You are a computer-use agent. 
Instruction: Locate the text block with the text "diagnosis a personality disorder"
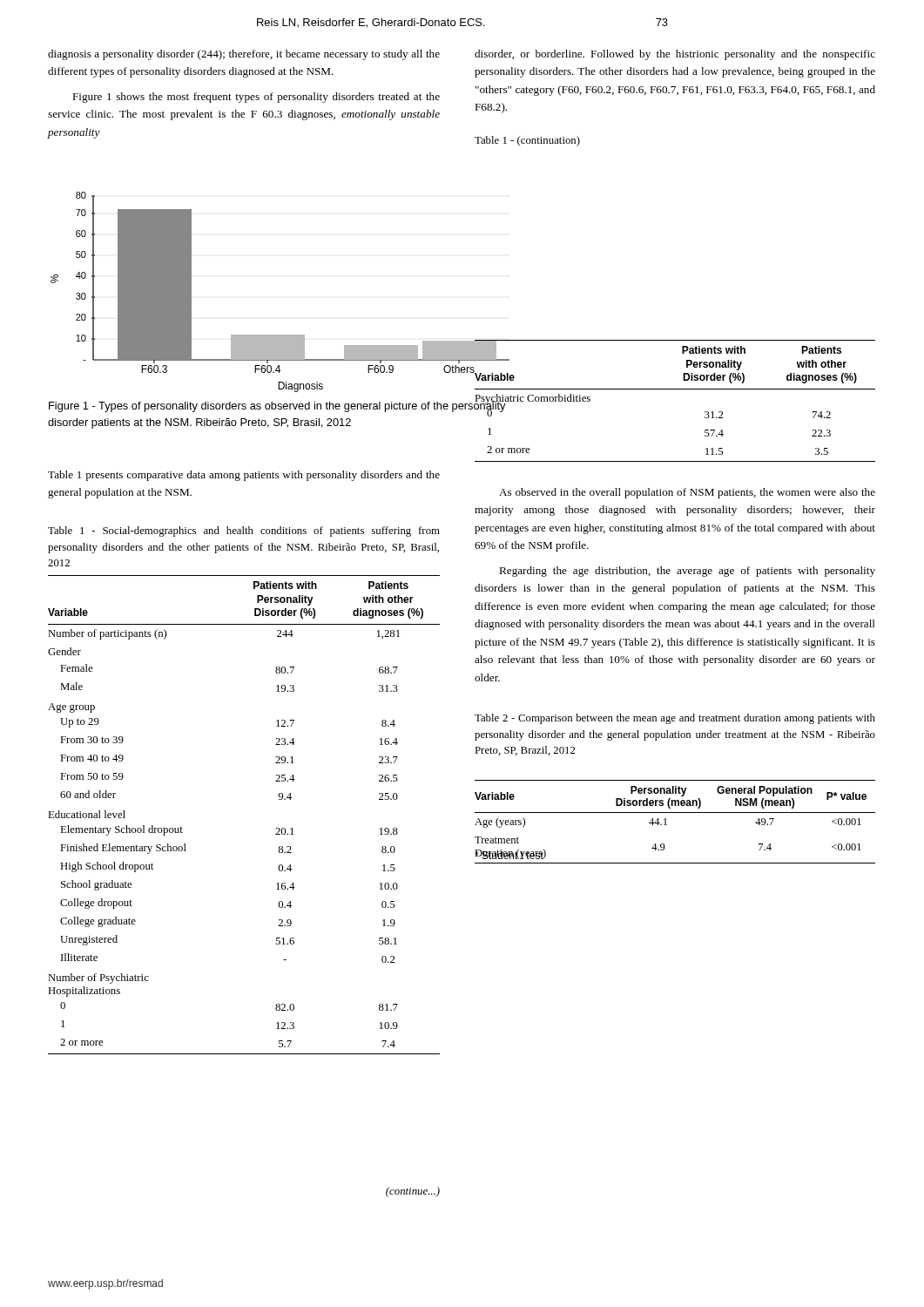(244, 93)
